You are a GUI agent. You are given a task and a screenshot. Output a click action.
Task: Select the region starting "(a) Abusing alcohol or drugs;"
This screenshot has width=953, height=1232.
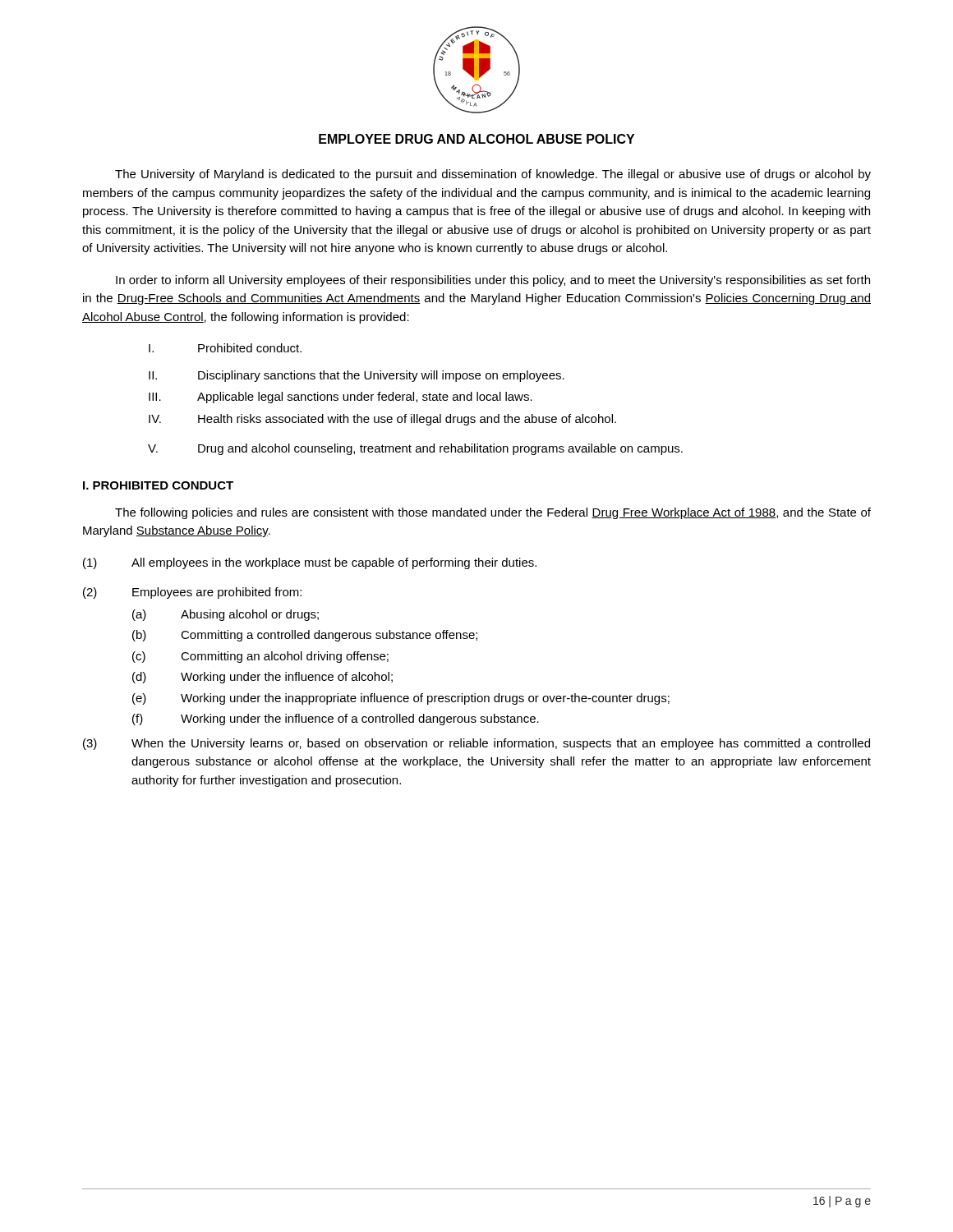(226, 615)
